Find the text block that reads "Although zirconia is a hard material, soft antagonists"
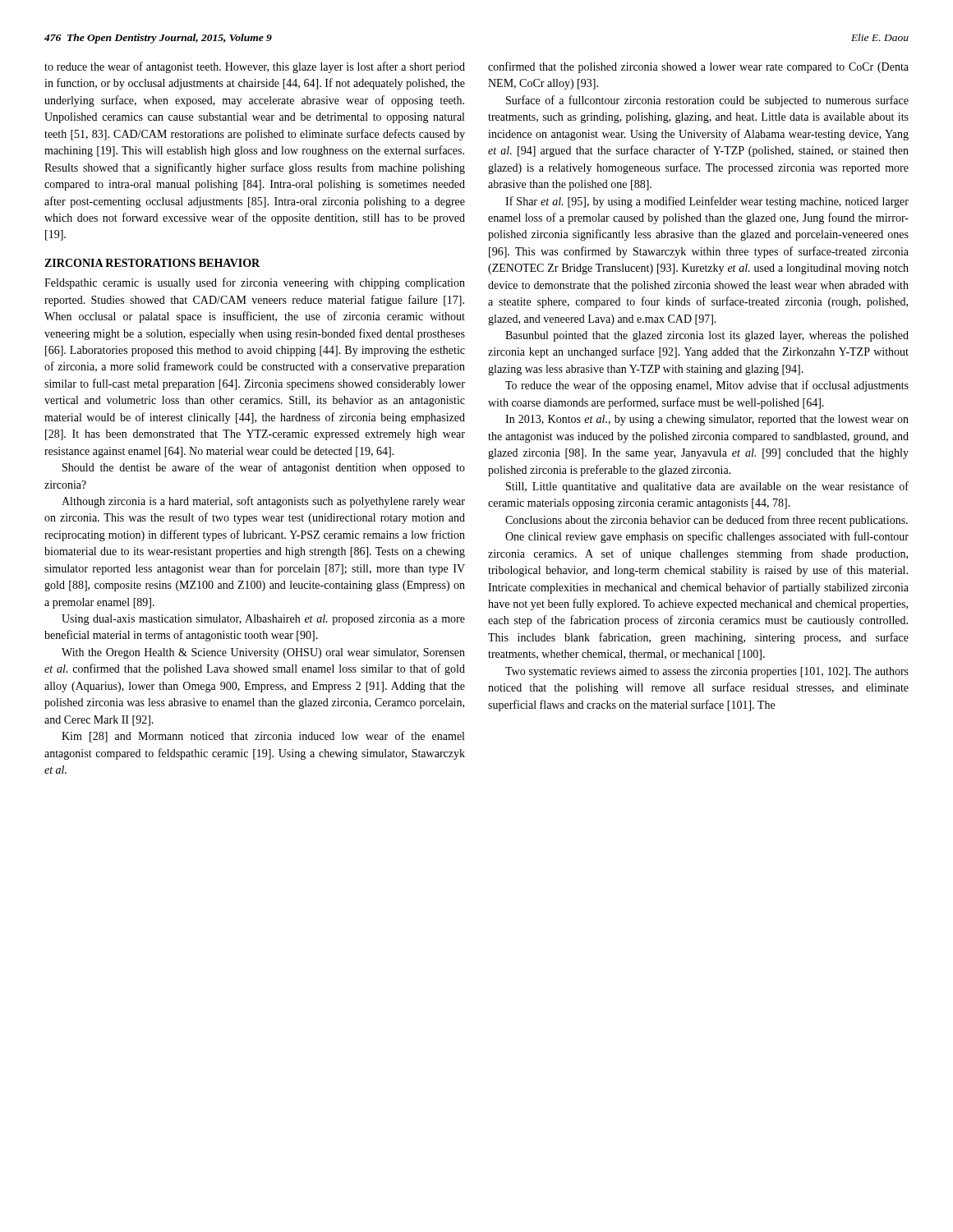953x1232 pixels. point(255,552)
